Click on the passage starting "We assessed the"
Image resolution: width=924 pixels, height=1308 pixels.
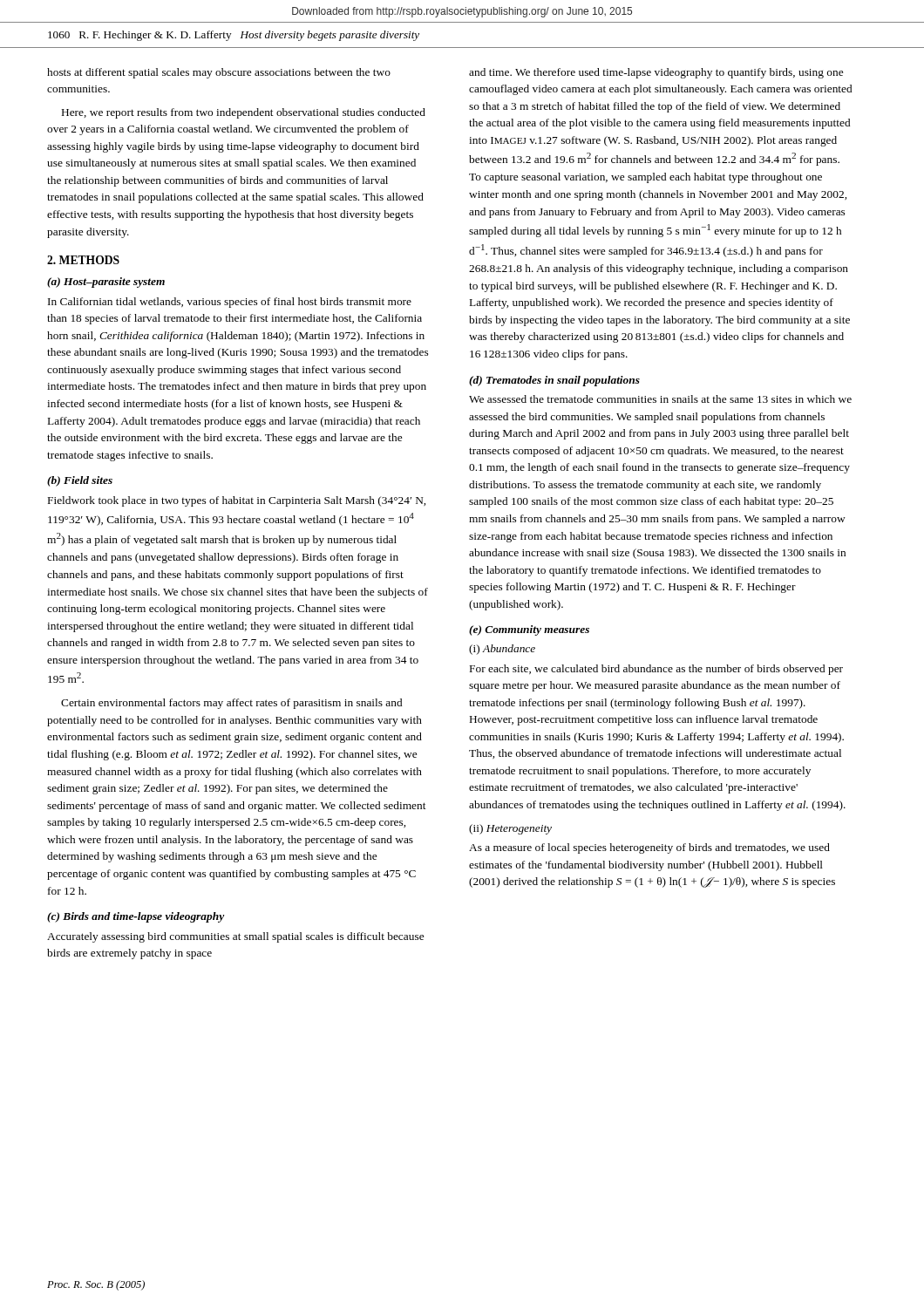click(x=660, y=501)
